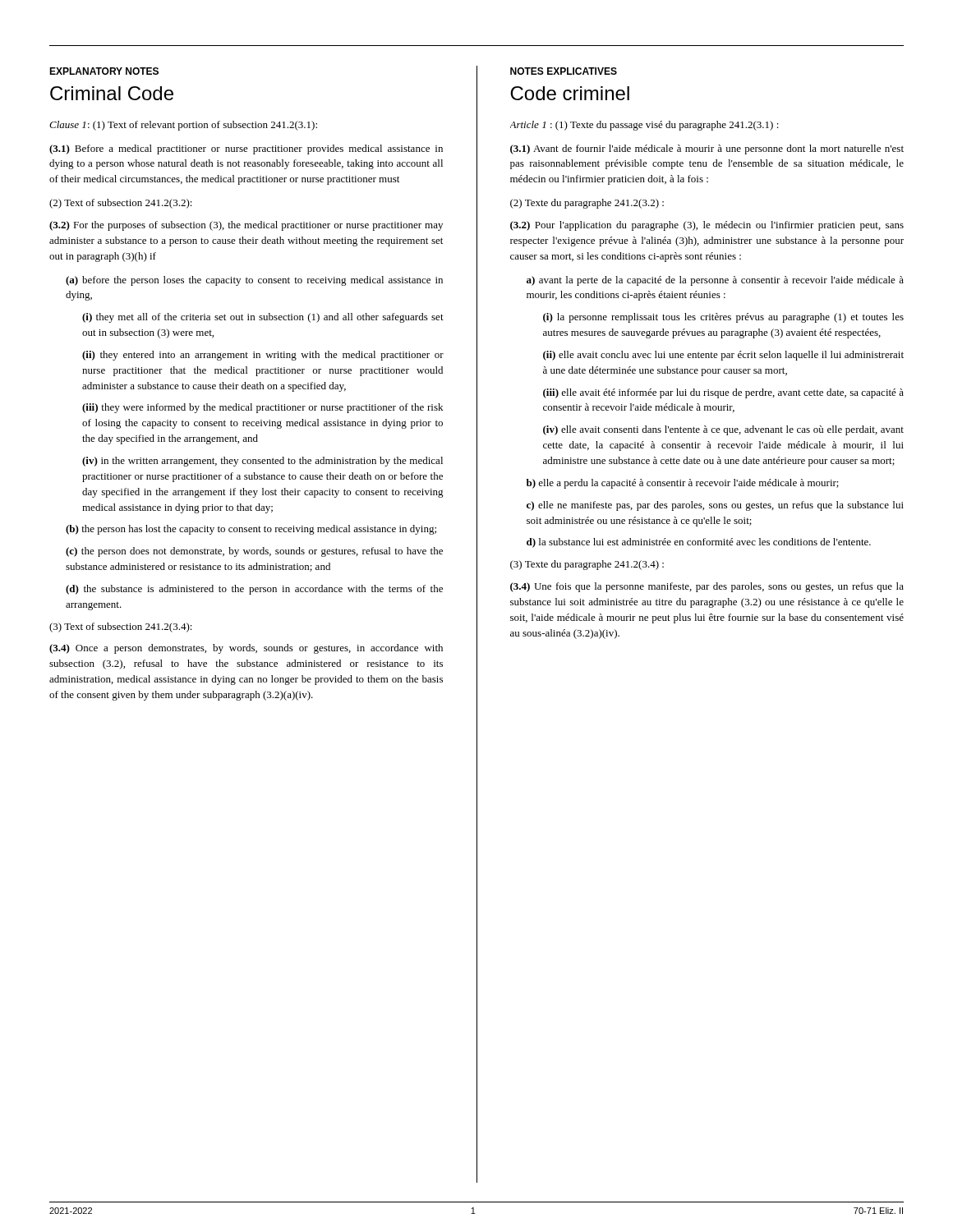Click on the region starting "(d) the substance"
The image size is (953, 1232).
[254, 596]
